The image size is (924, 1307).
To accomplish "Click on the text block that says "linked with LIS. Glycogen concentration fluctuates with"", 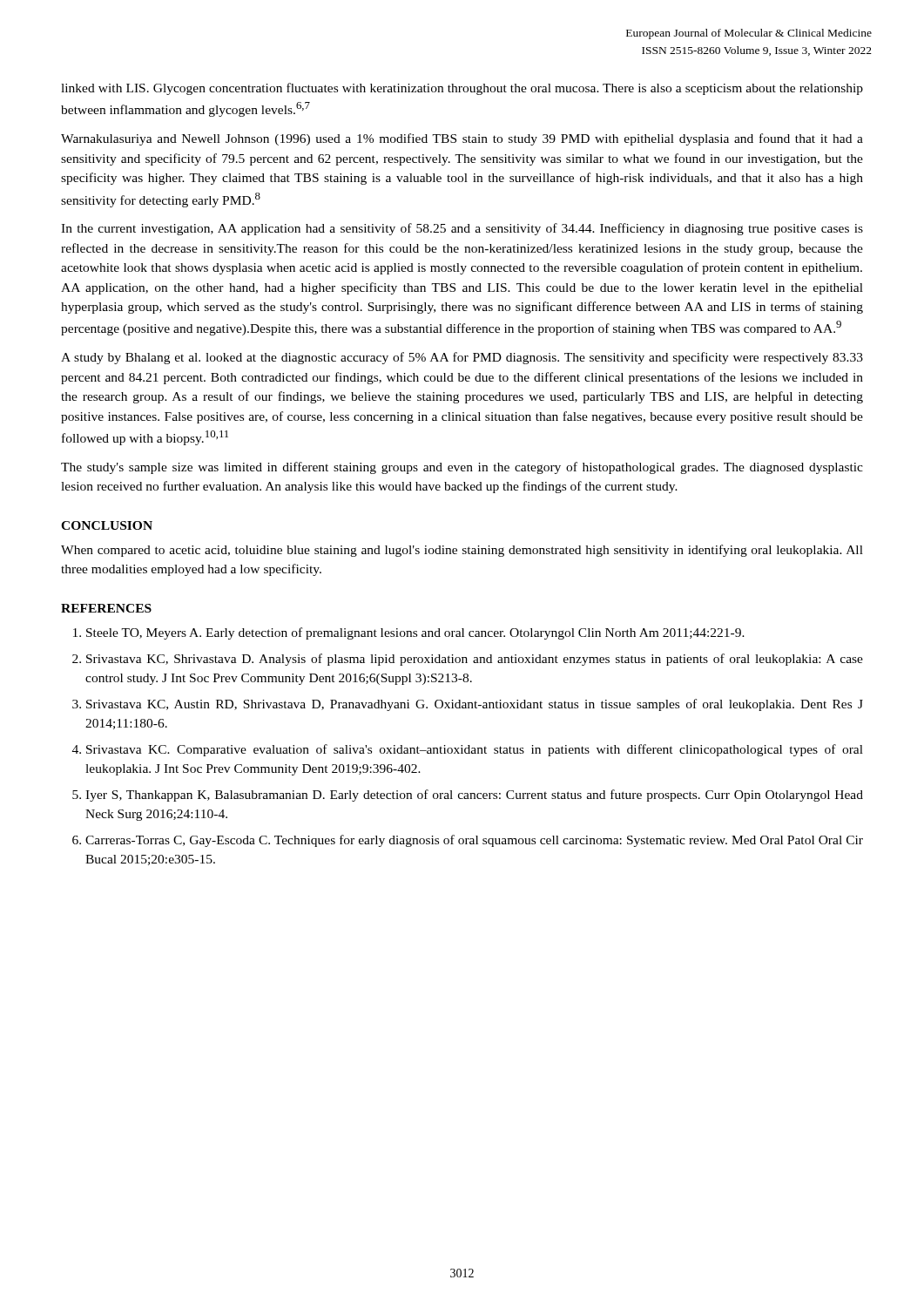I will point(462,99).
